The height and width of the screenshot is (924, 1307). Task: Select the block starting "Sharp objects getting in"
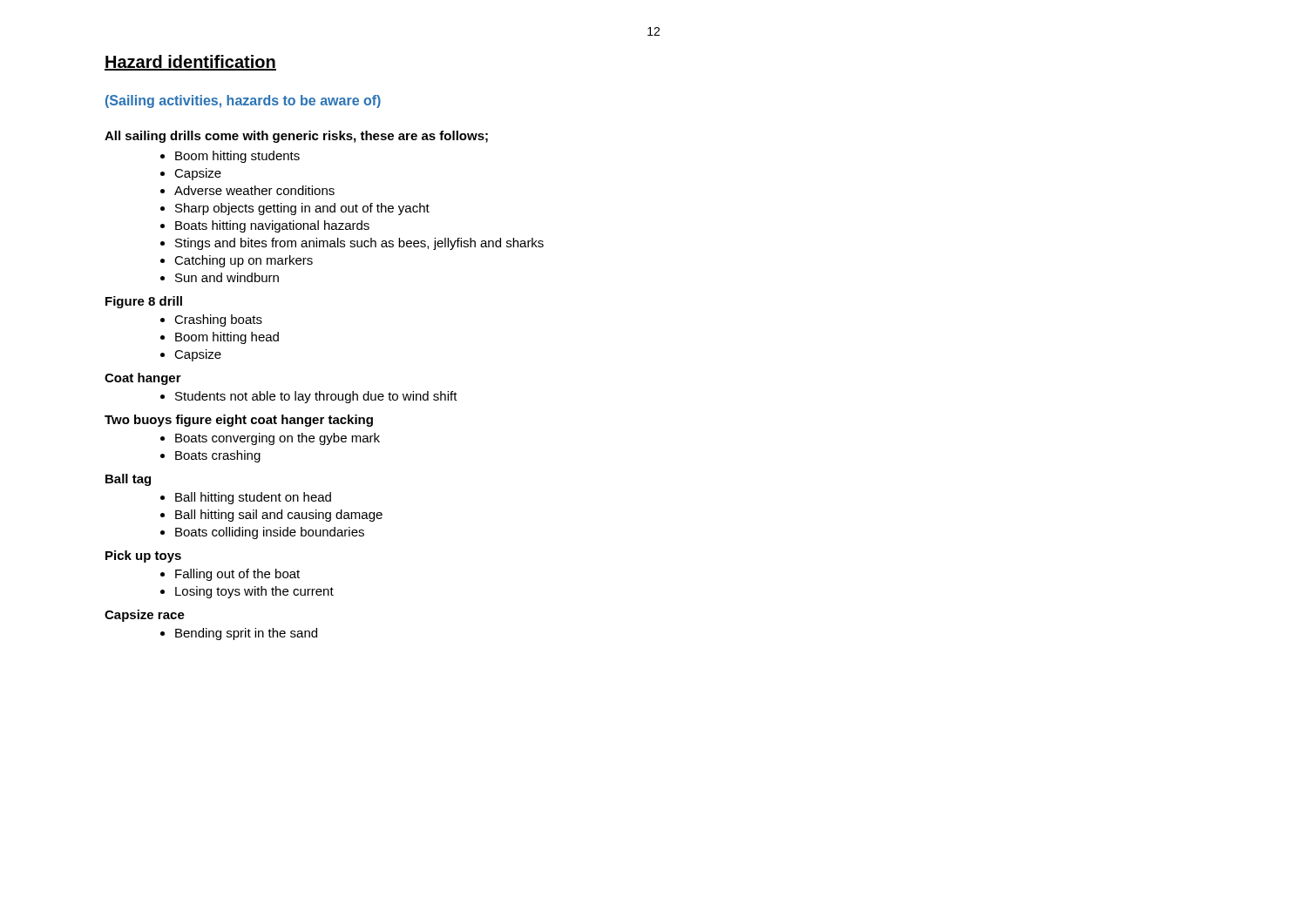click(302, 208)
